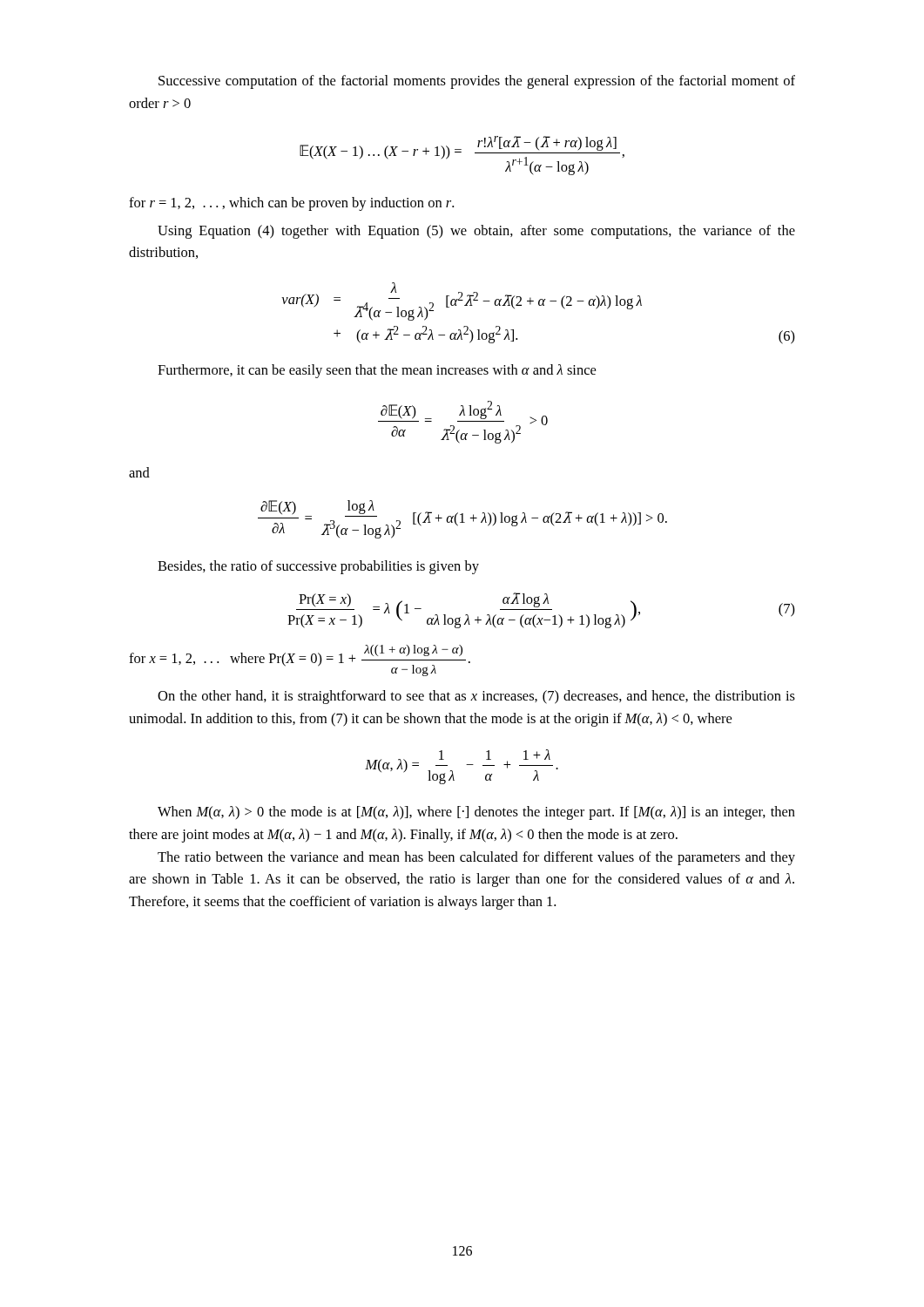Where is the formula that starts "var(X) = λ λ̄4(α − log λ)2 [α2λ̄2"?
Viewport: 924px width, 1307px height.
(462, 311)
